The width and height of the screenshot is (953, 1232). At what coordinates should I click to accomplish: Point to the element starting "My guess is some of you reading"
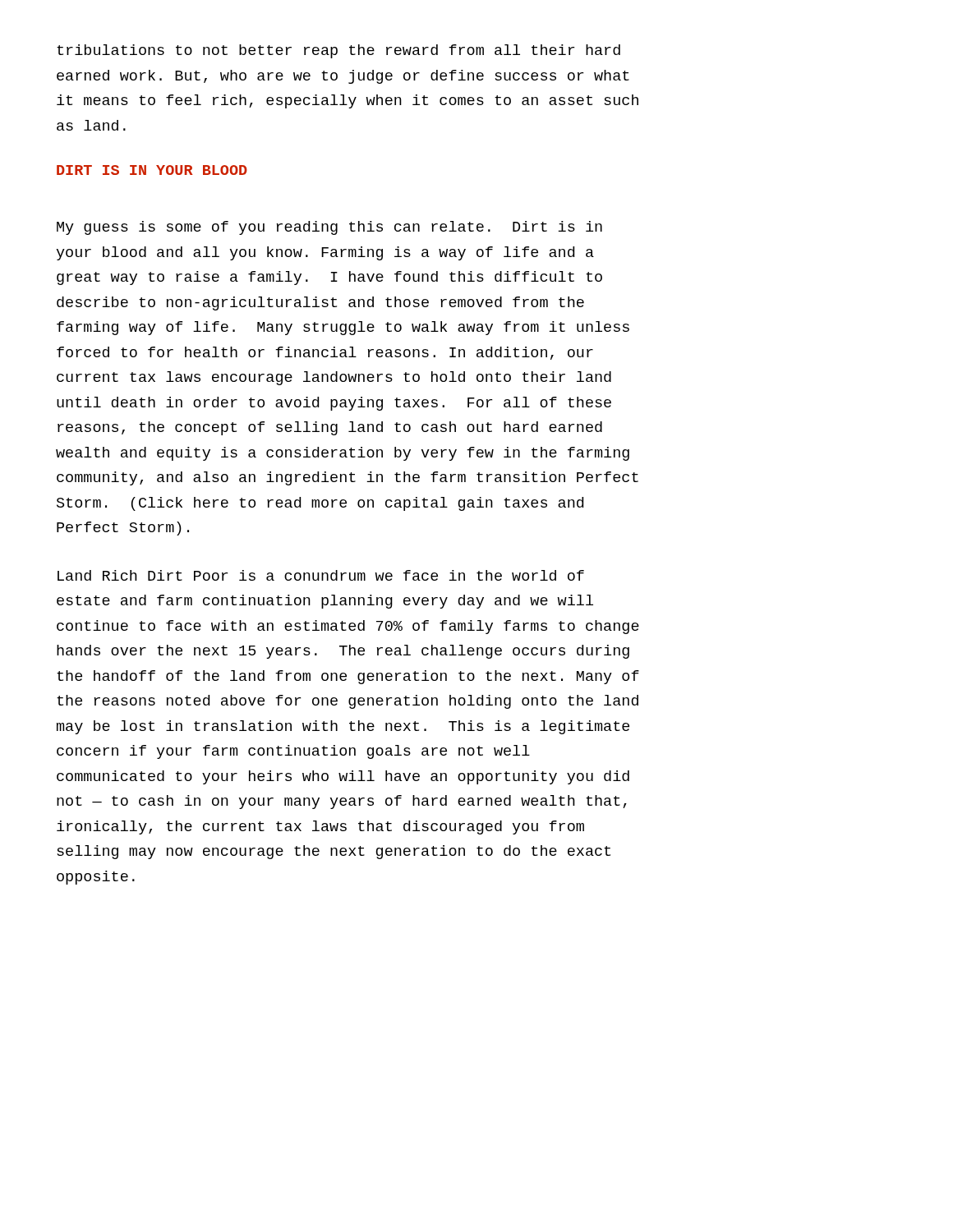coord(348,378)
